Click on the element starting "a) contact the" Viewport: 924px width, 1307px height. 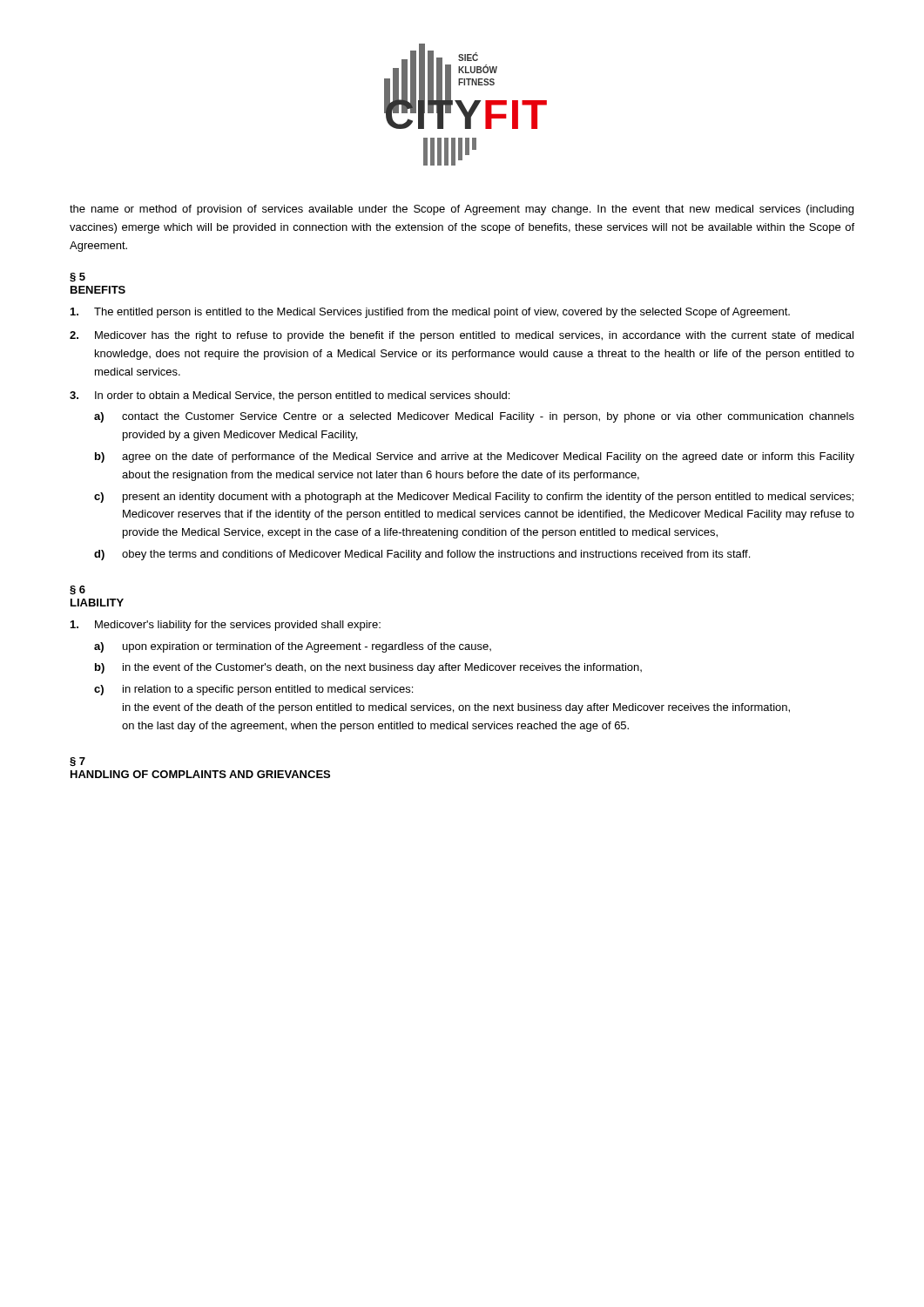click(474, 426)
